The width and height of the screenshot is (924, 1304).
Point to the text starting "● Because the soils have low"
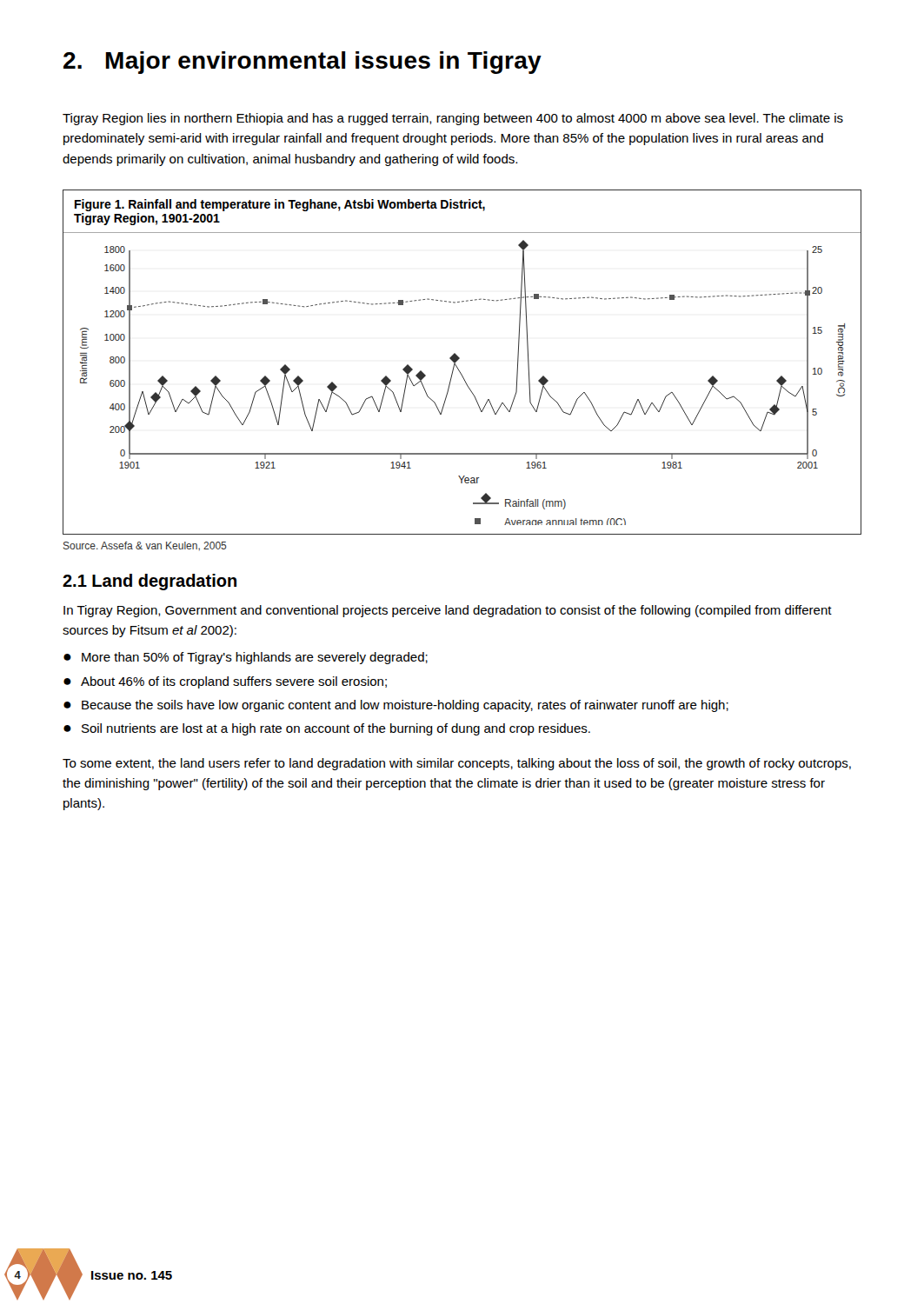(x=396, y=705)
